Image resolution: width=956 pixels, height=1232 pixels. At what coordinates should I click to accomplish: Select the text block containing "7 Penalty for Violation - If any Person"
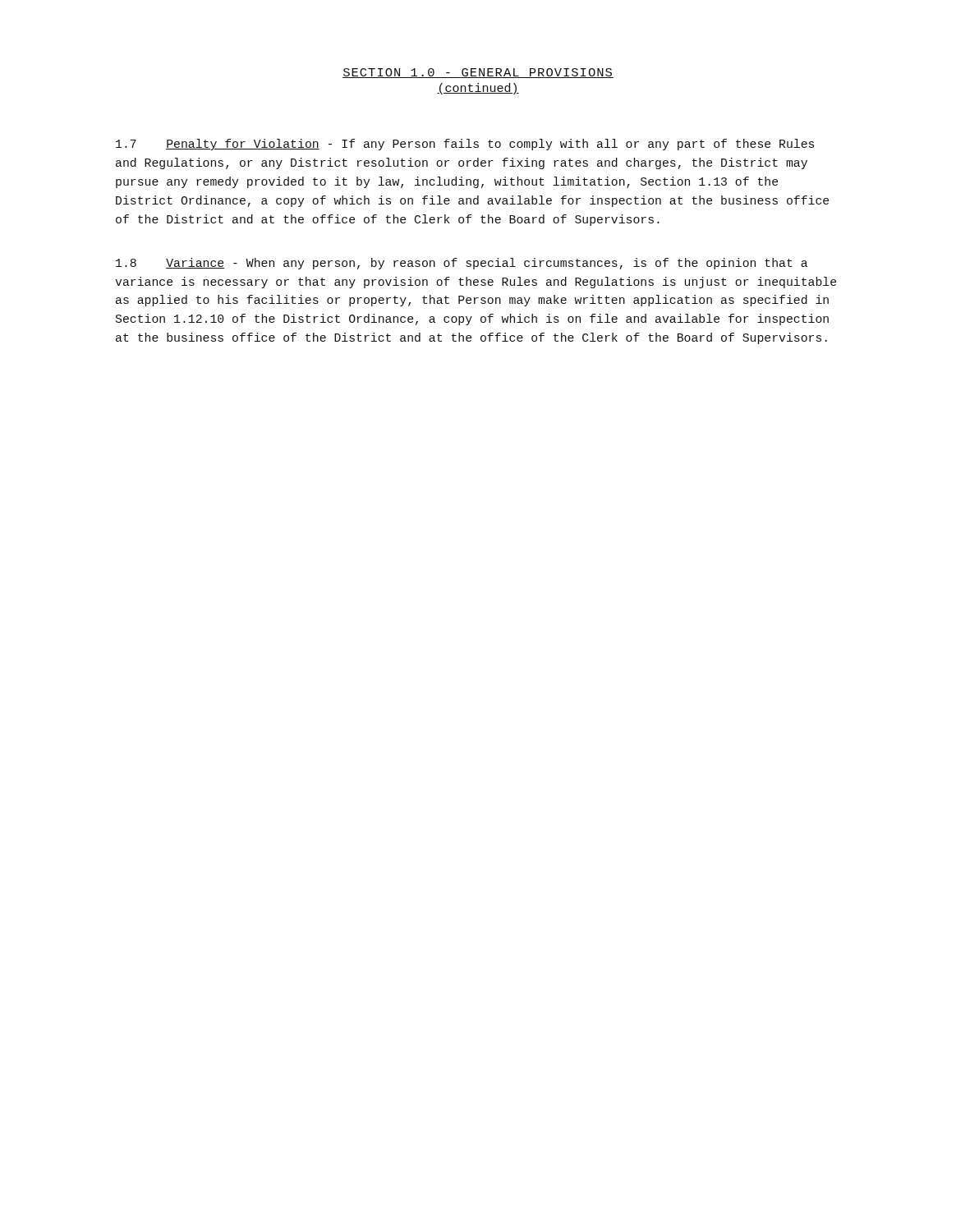pyautogui.click(x=472, y=182)
